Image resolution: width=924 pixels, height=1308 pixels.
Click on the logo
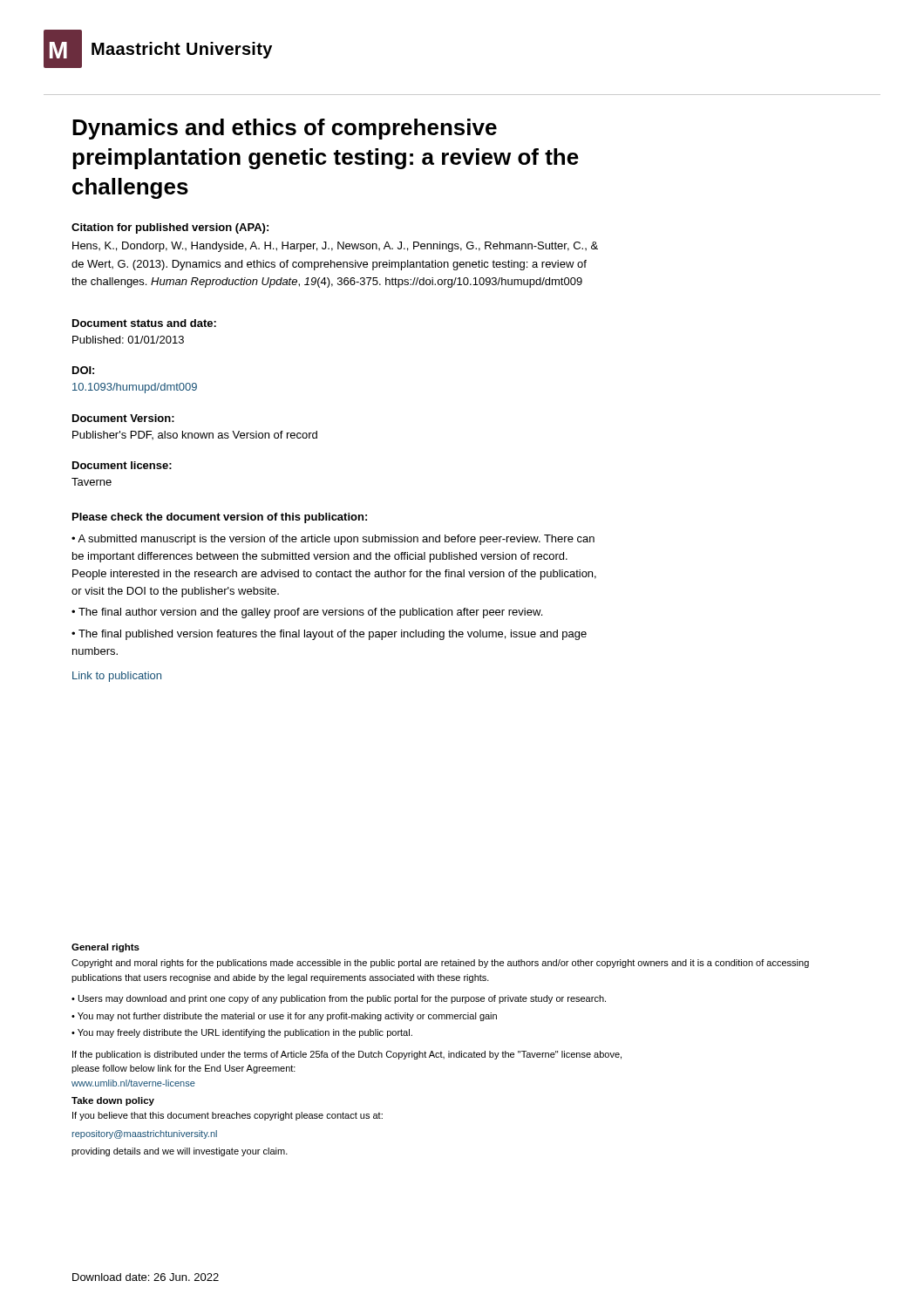[462, 46]
